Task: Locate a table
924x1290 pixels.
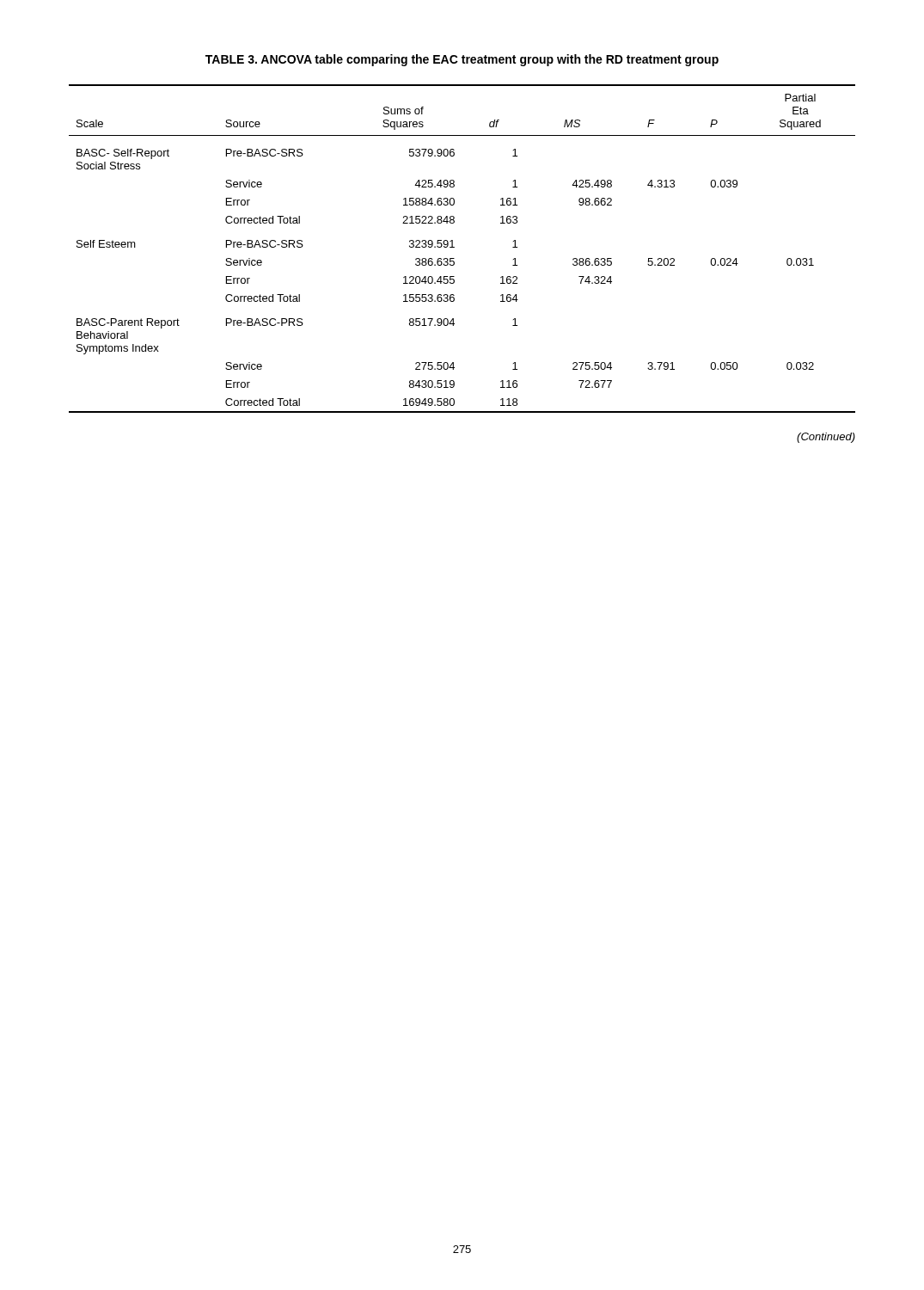Action: tap(462, 248)
